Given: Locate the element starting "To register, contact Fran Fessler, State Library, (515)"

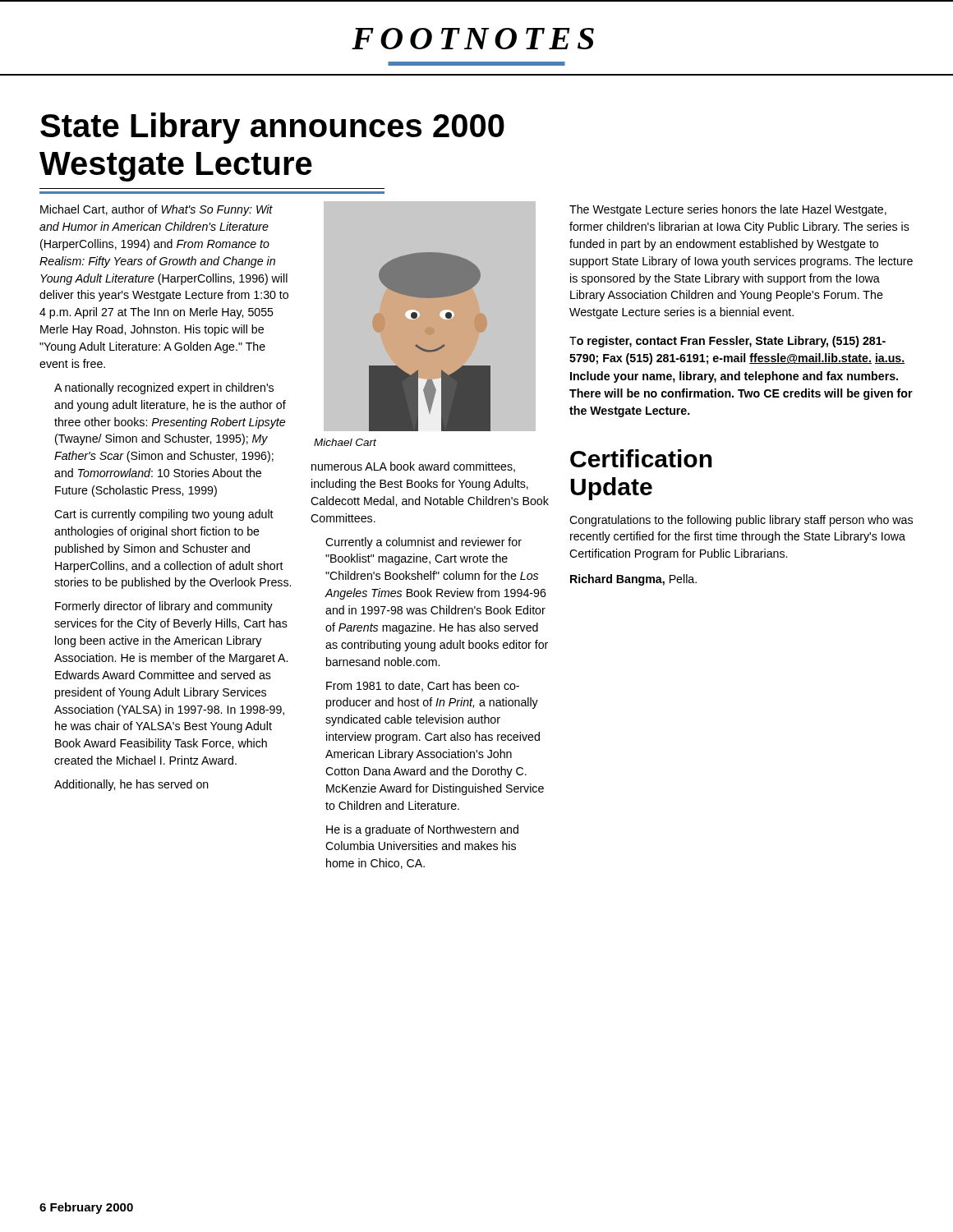Looking at the screenshot, I should (741, 376).
